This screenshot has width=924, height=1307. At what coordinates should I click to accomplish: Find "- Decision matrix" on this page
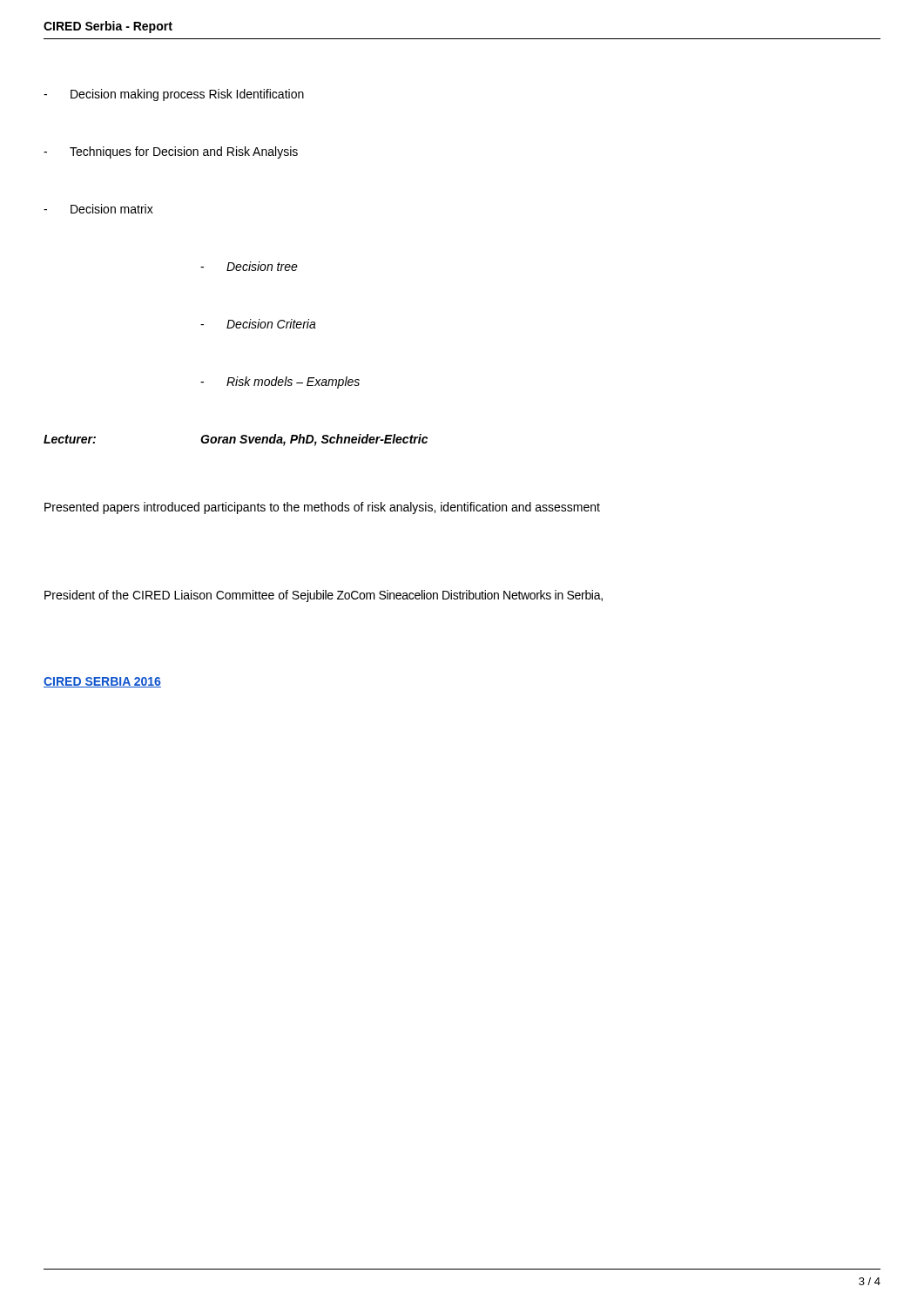98,209
